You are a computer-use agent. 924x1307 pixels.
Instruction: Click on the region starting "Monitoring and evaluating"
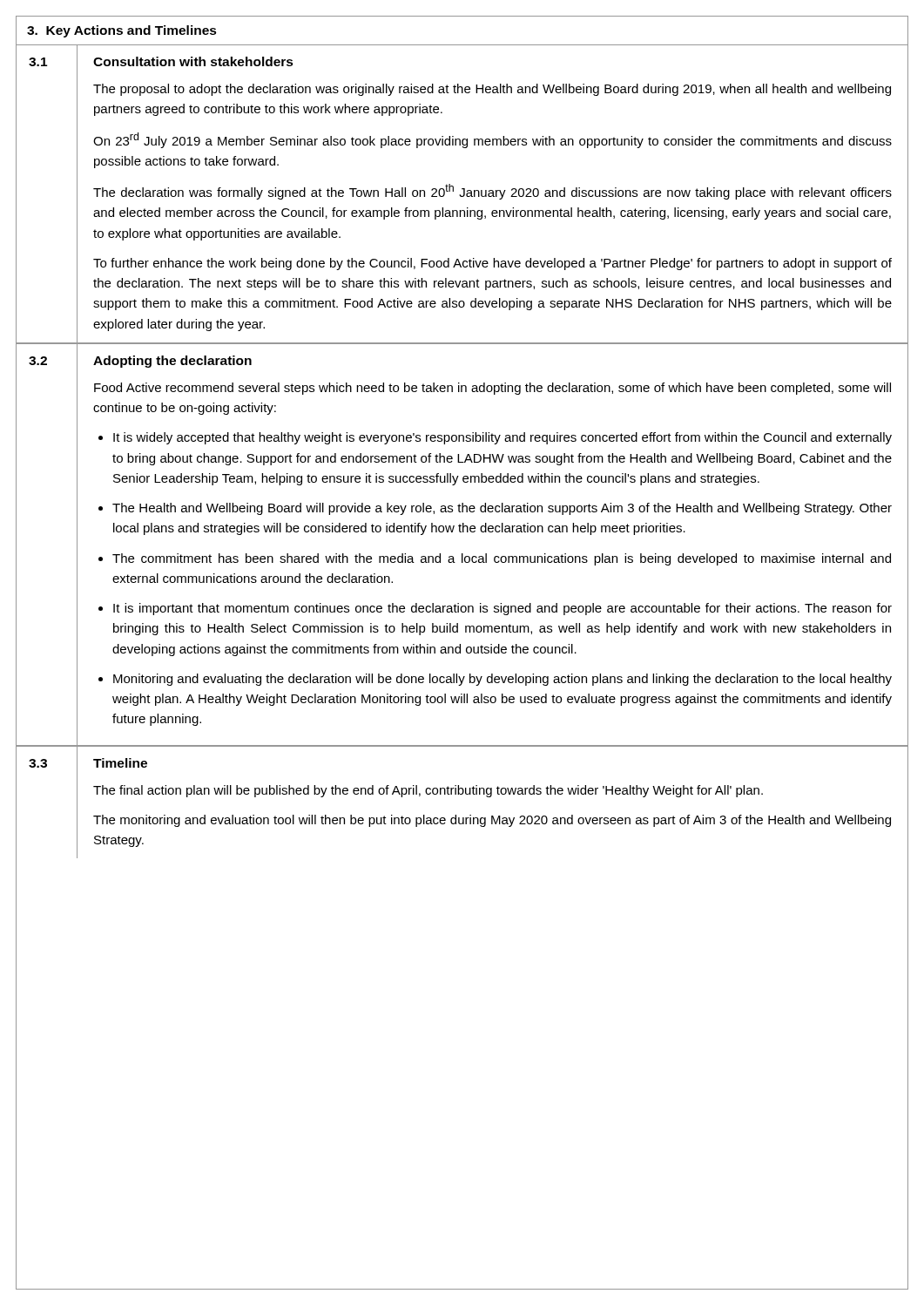coord(502,698)
